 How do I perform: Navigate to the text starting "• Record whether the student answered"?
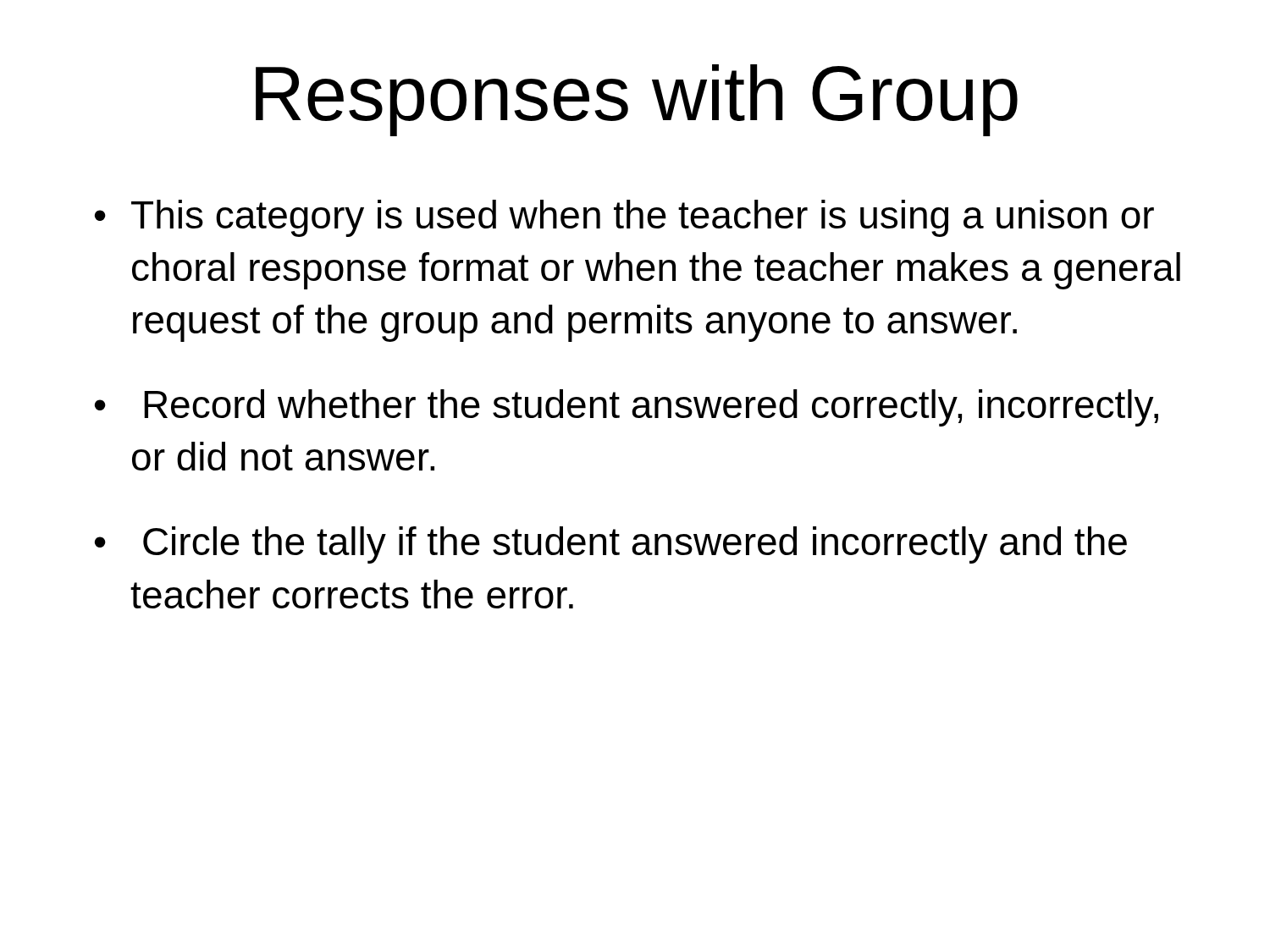click(639, 431)
